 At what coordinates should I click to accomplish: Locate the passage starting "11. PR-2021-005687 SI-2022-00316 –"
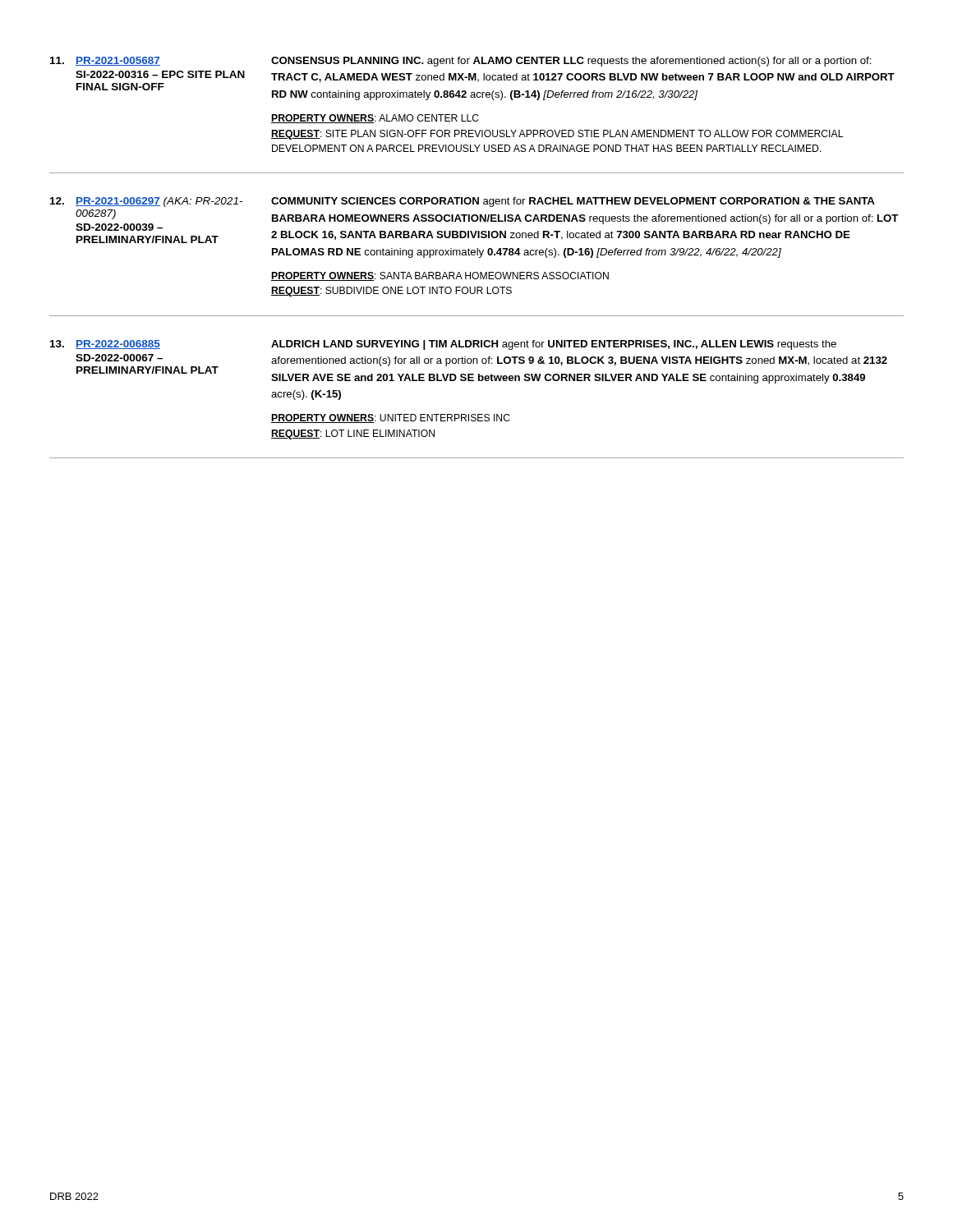pyautogui.click(x=476, y=104)
